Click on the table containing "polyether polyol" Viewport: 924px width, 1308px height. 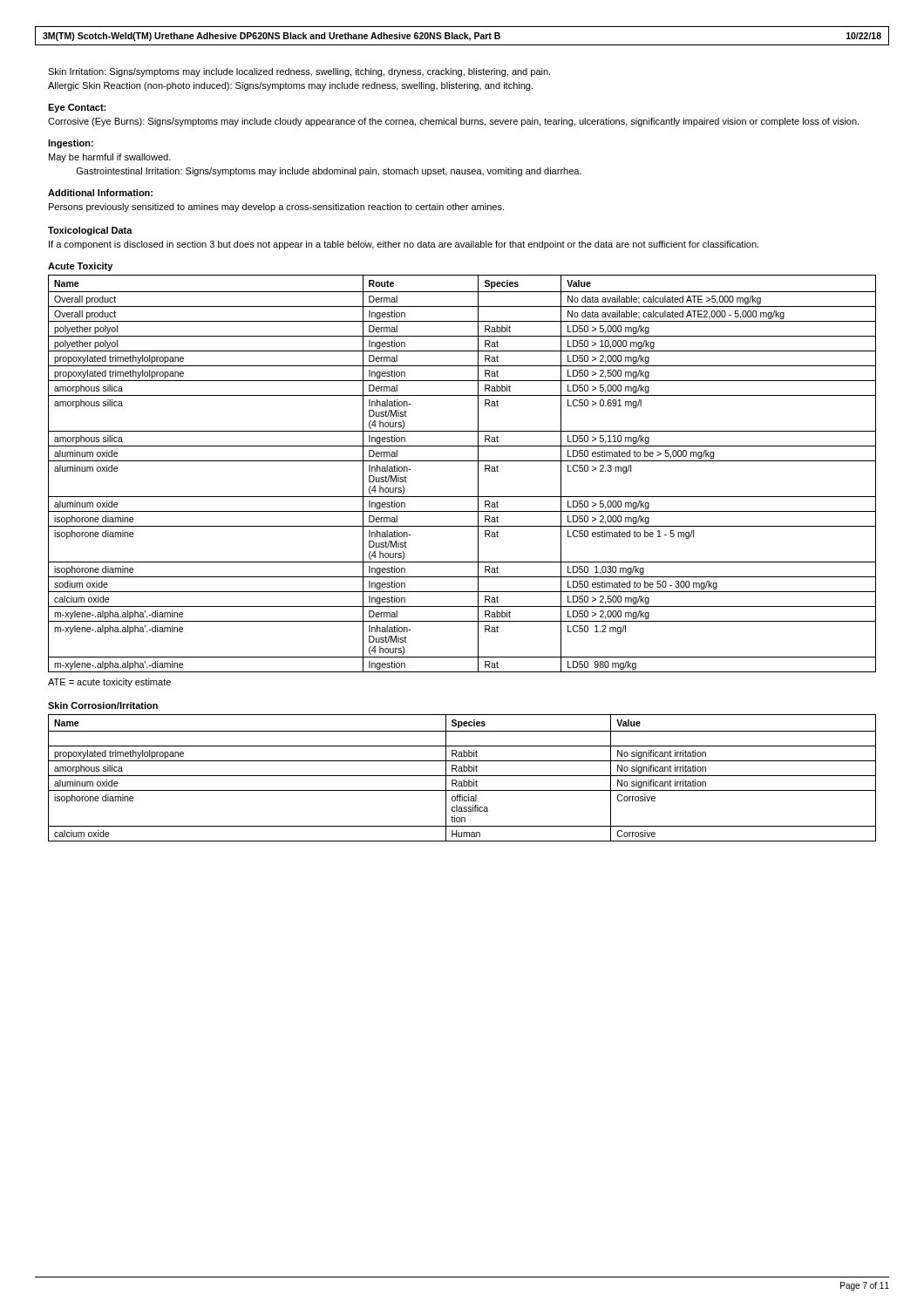(x=462, y=473)
